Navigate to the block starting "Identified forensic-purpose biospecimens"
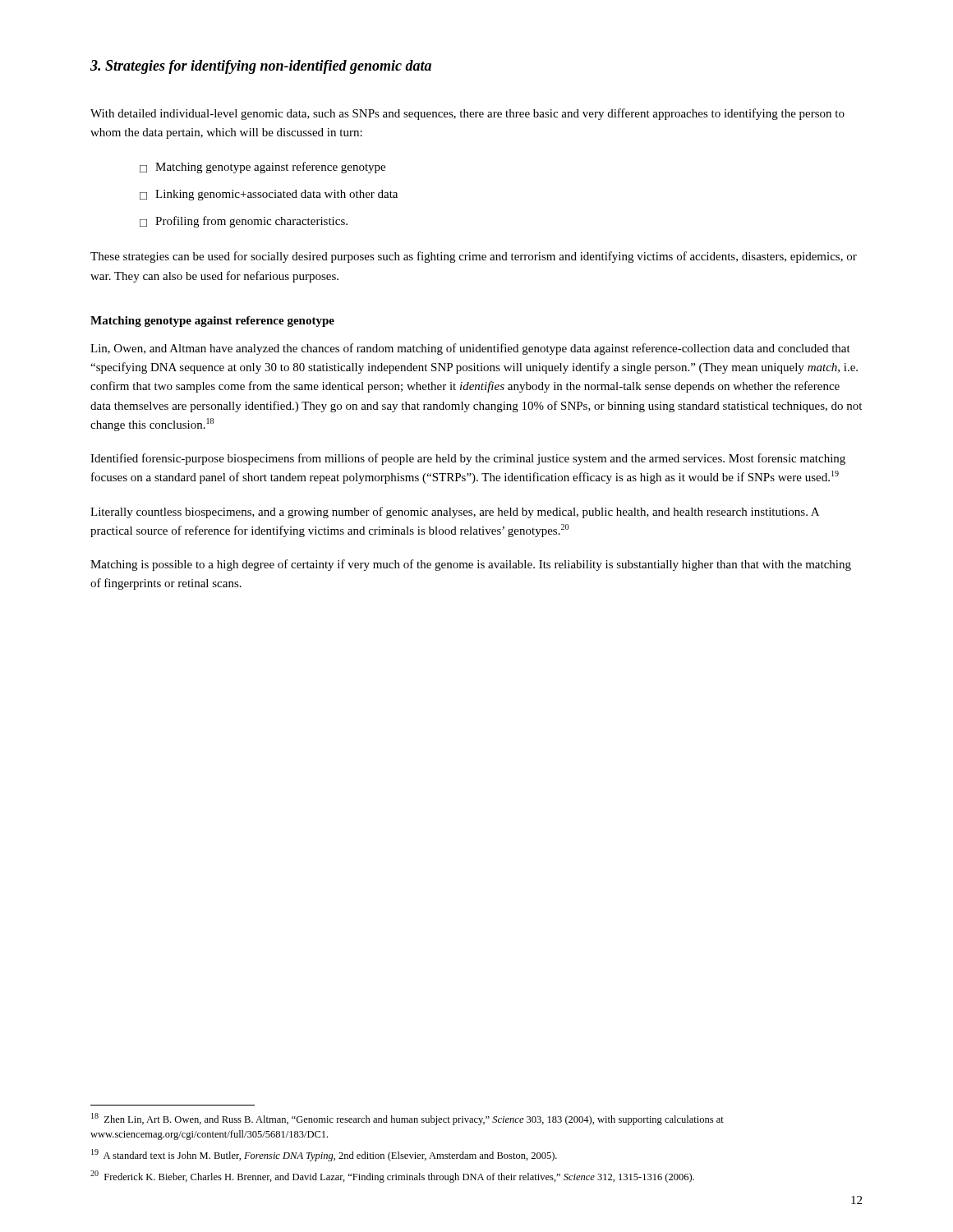This screenshot has height=1232, width=953. tap(468, 468)
